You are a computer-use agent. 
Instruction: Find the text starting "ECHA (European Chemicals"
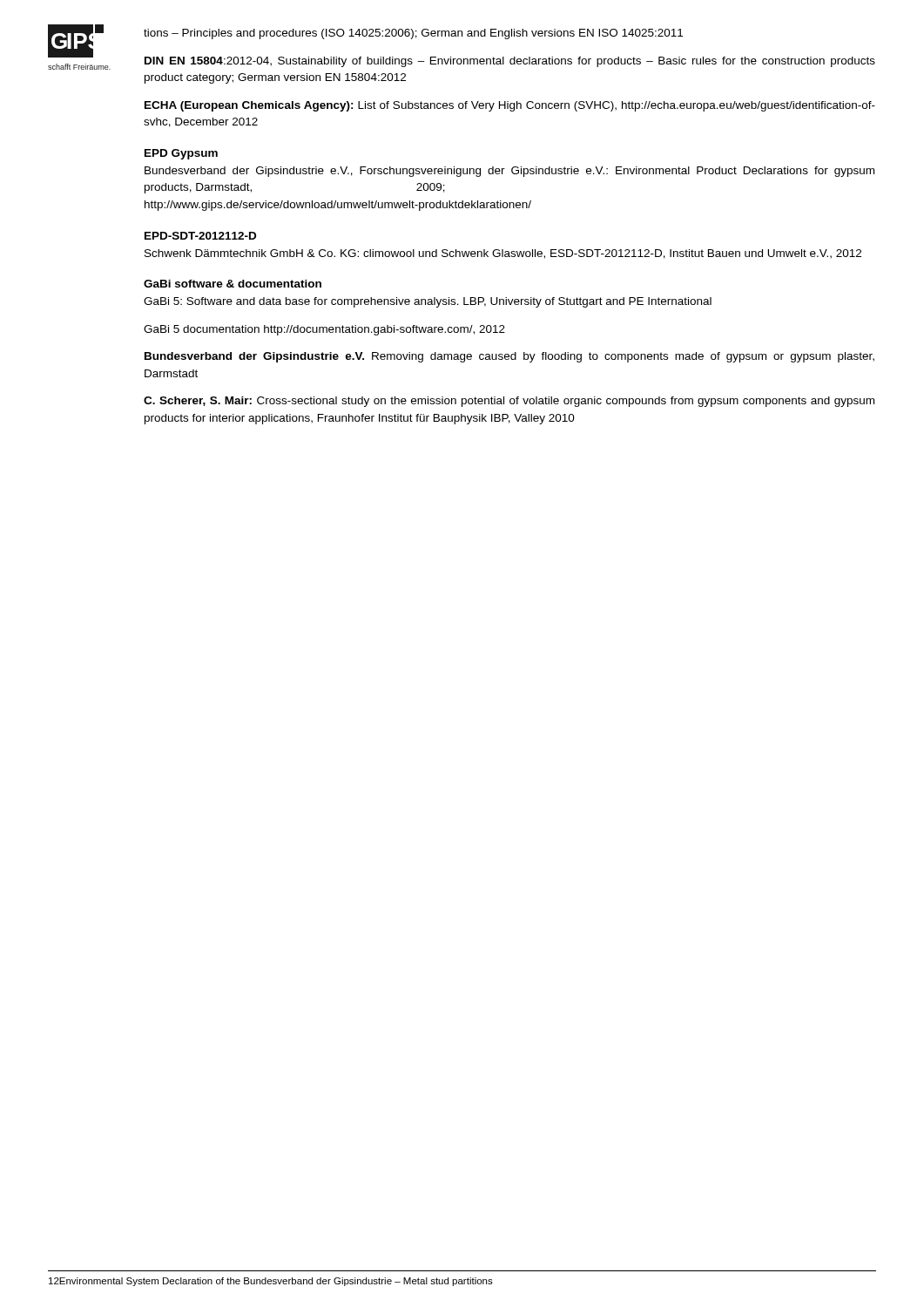509,113
